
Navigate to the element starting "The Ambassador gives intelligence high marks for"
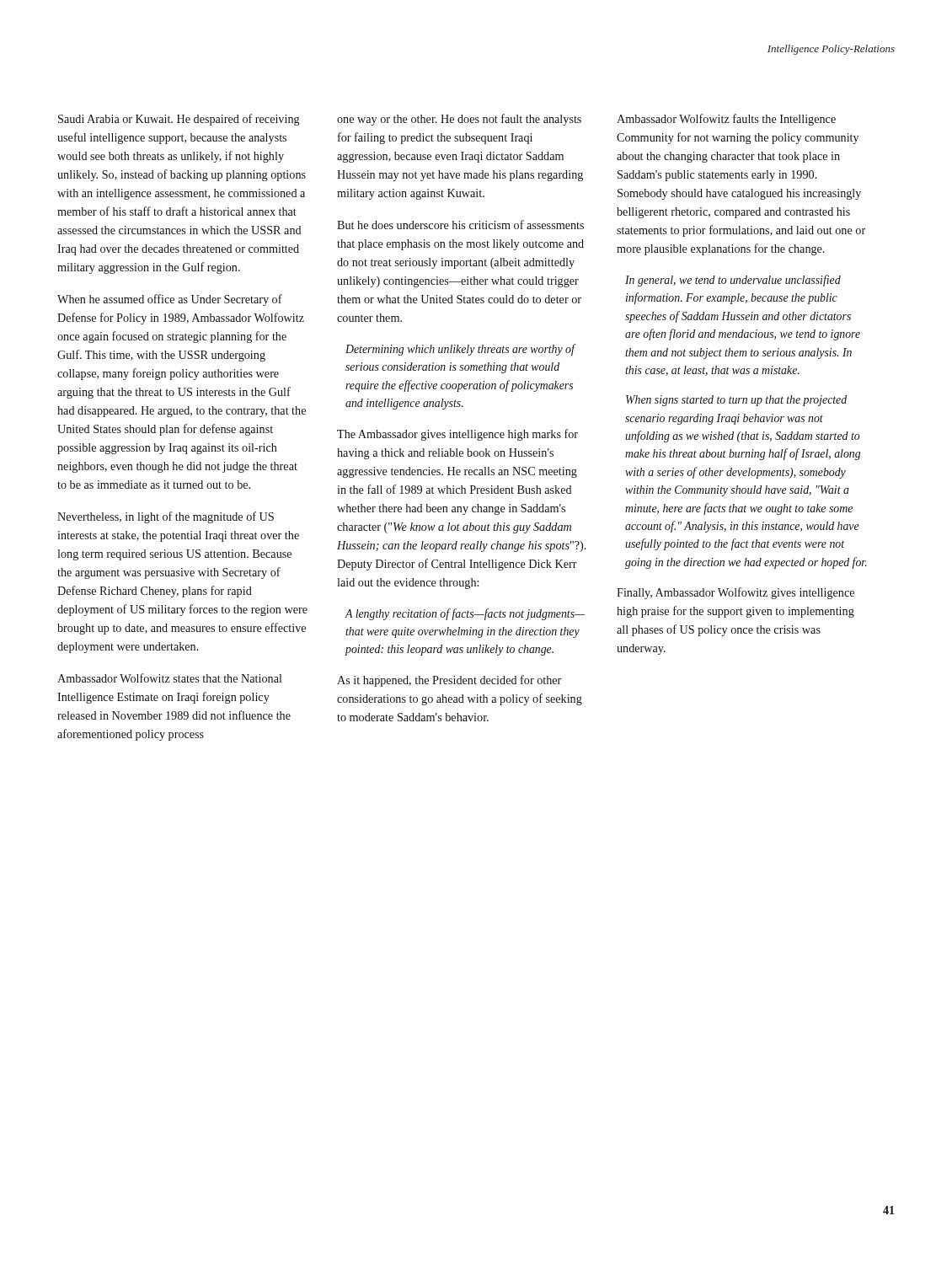[462, 508]
